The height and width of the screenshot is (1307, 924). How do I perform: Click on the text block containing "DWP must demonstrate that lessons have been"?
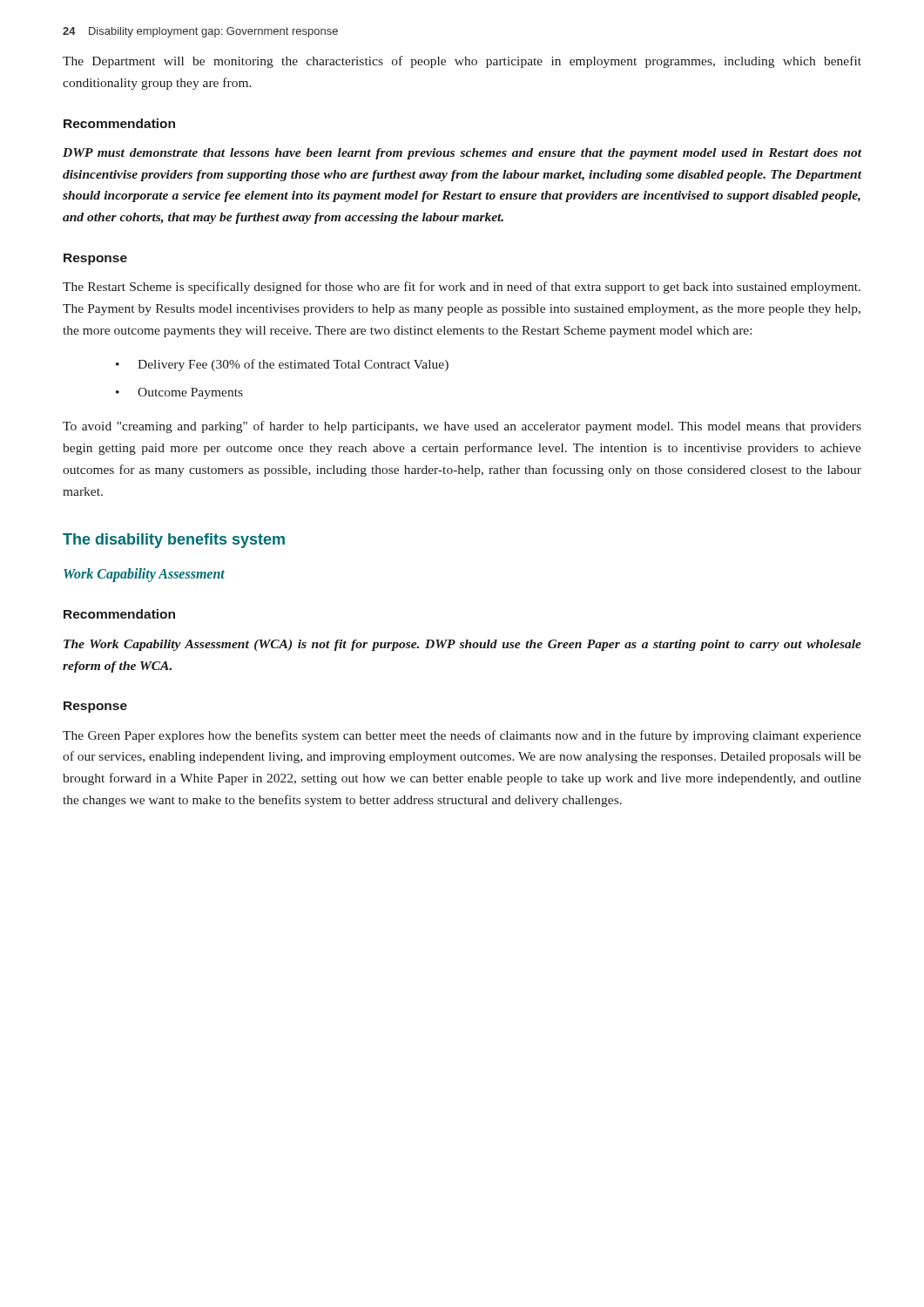pyautogui.click(x=462, y=184)
